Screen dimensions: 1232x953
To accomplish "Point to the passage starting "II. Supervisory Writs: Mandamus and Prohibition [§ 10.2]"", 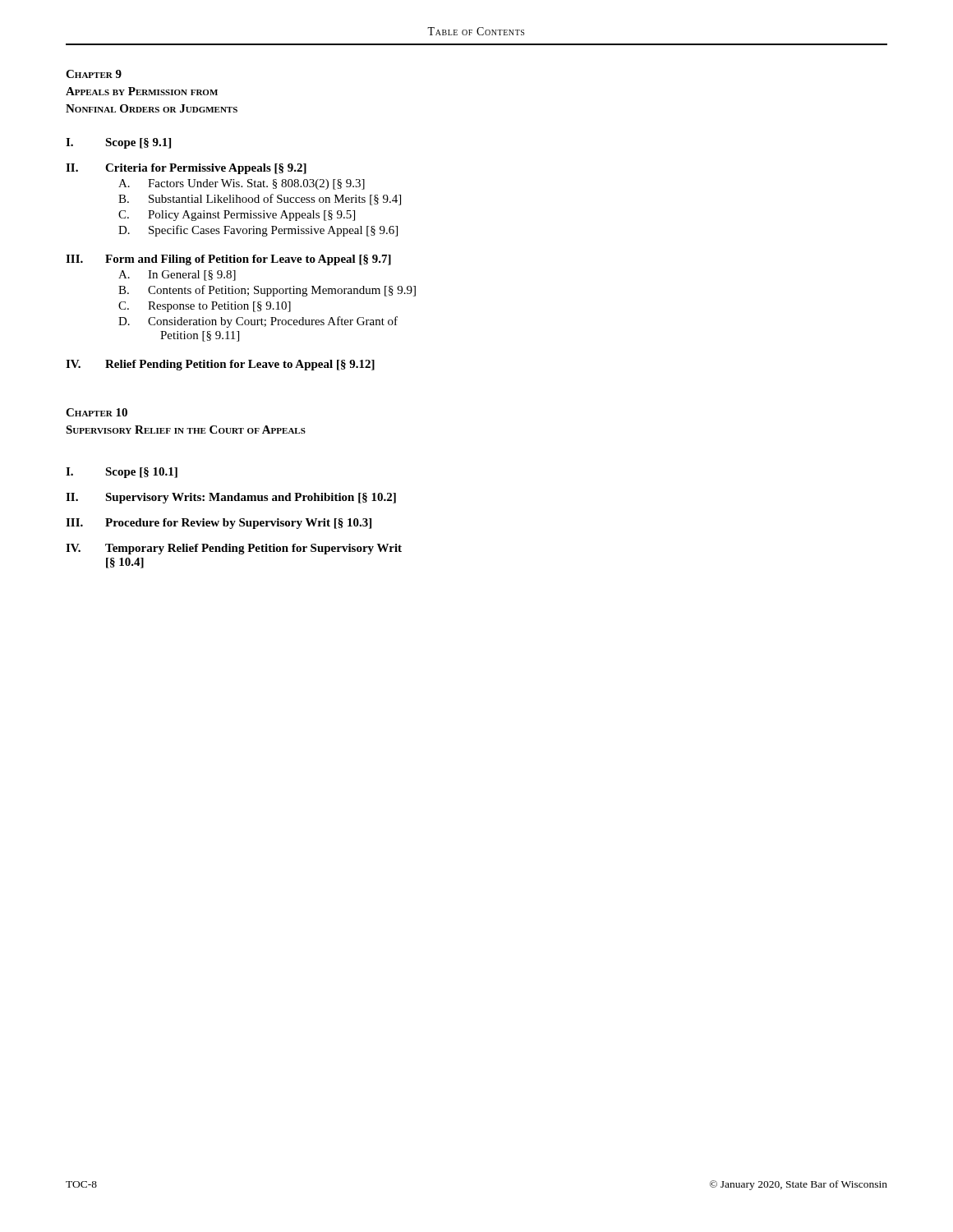I will (x=231, y=498).
